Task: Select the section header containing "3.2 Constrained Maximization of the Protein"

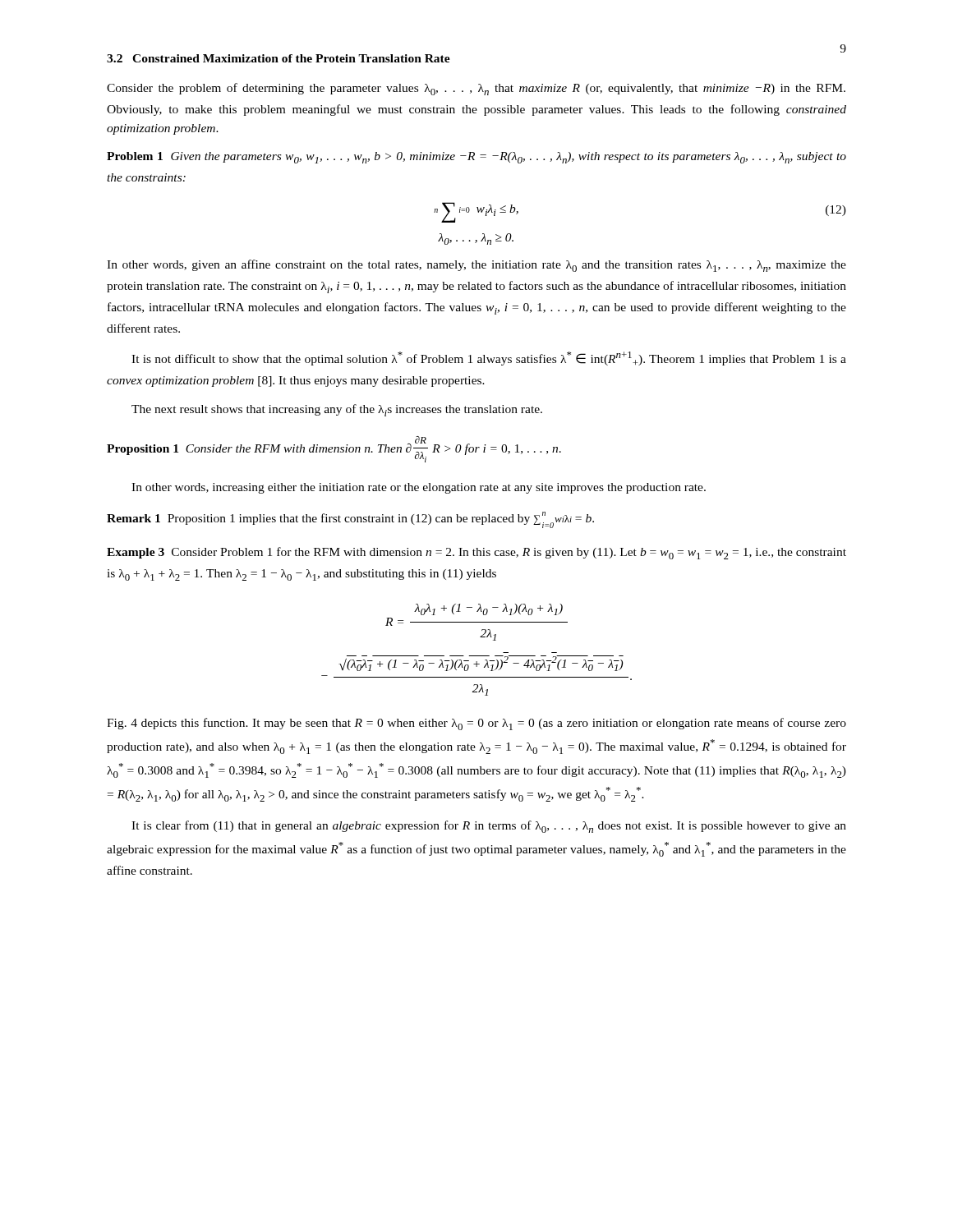Action: tap(279, 58)
